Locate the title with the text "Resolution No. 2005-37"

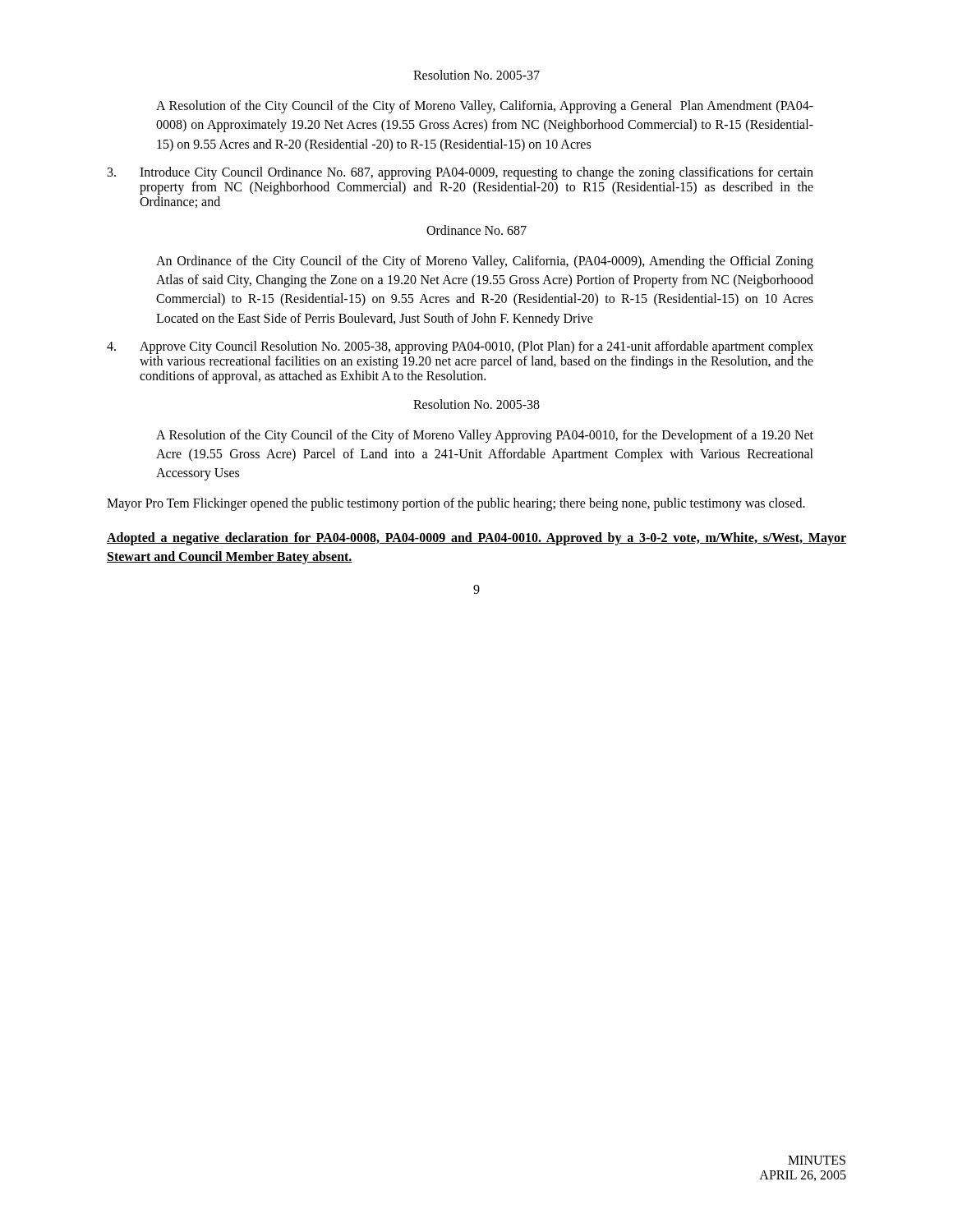pos(476,75)
